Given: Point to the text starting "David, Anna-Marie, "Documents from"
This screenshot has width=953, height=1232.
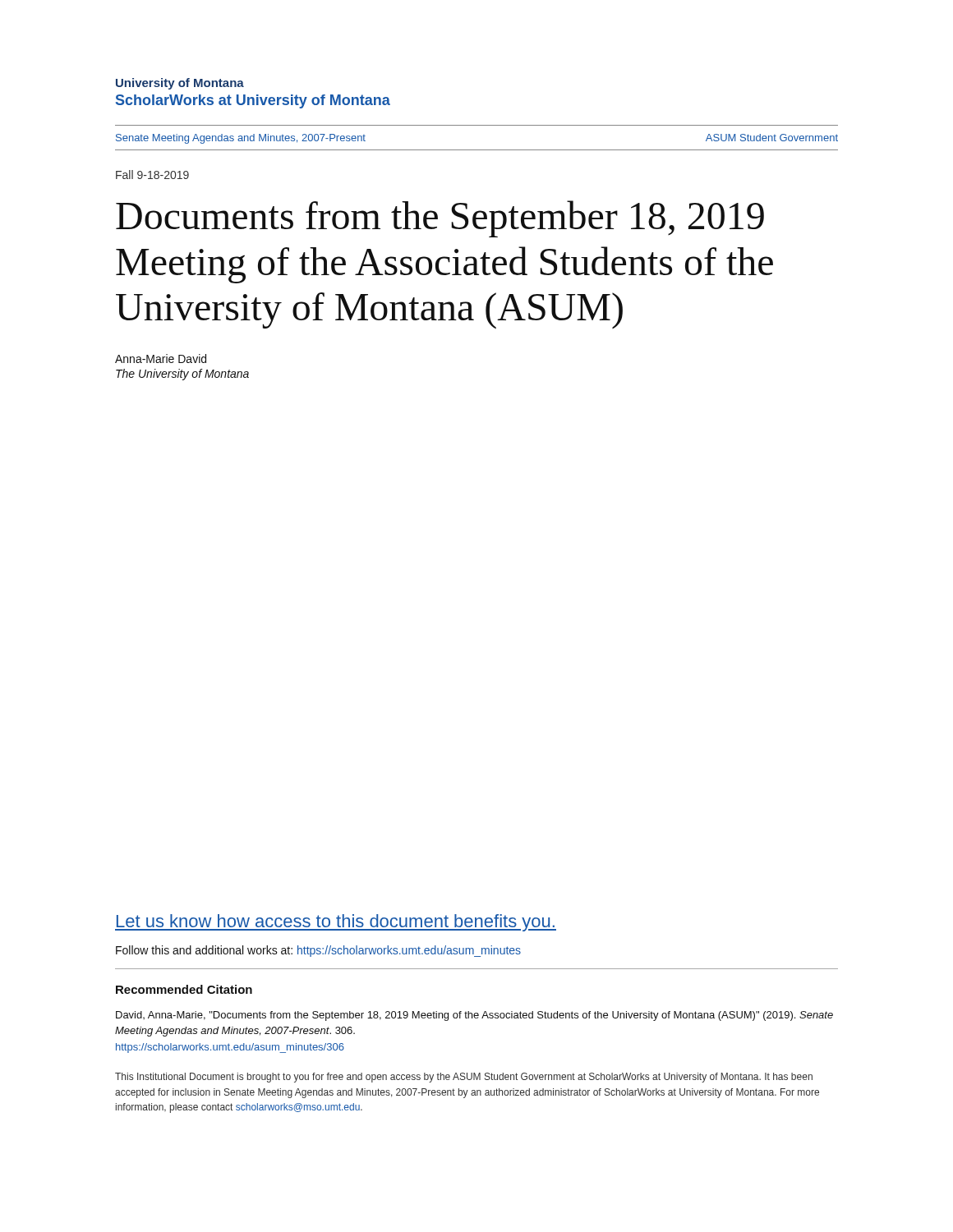Looking at the screenshot, I should tap(474, 1016).
